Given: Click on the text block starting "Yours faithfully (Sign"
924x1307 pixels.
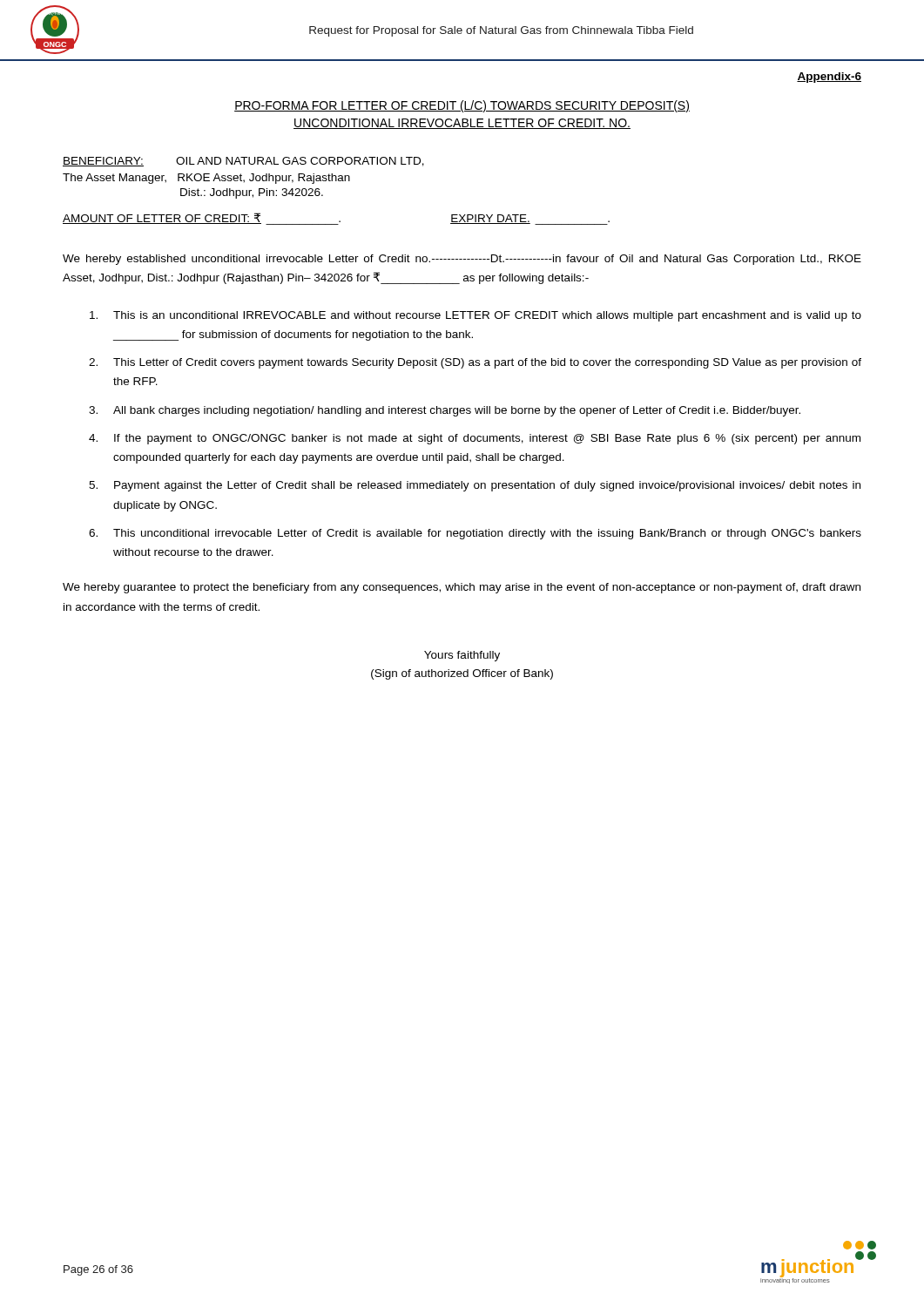Looking at the screenshot, I should [462, 664].
